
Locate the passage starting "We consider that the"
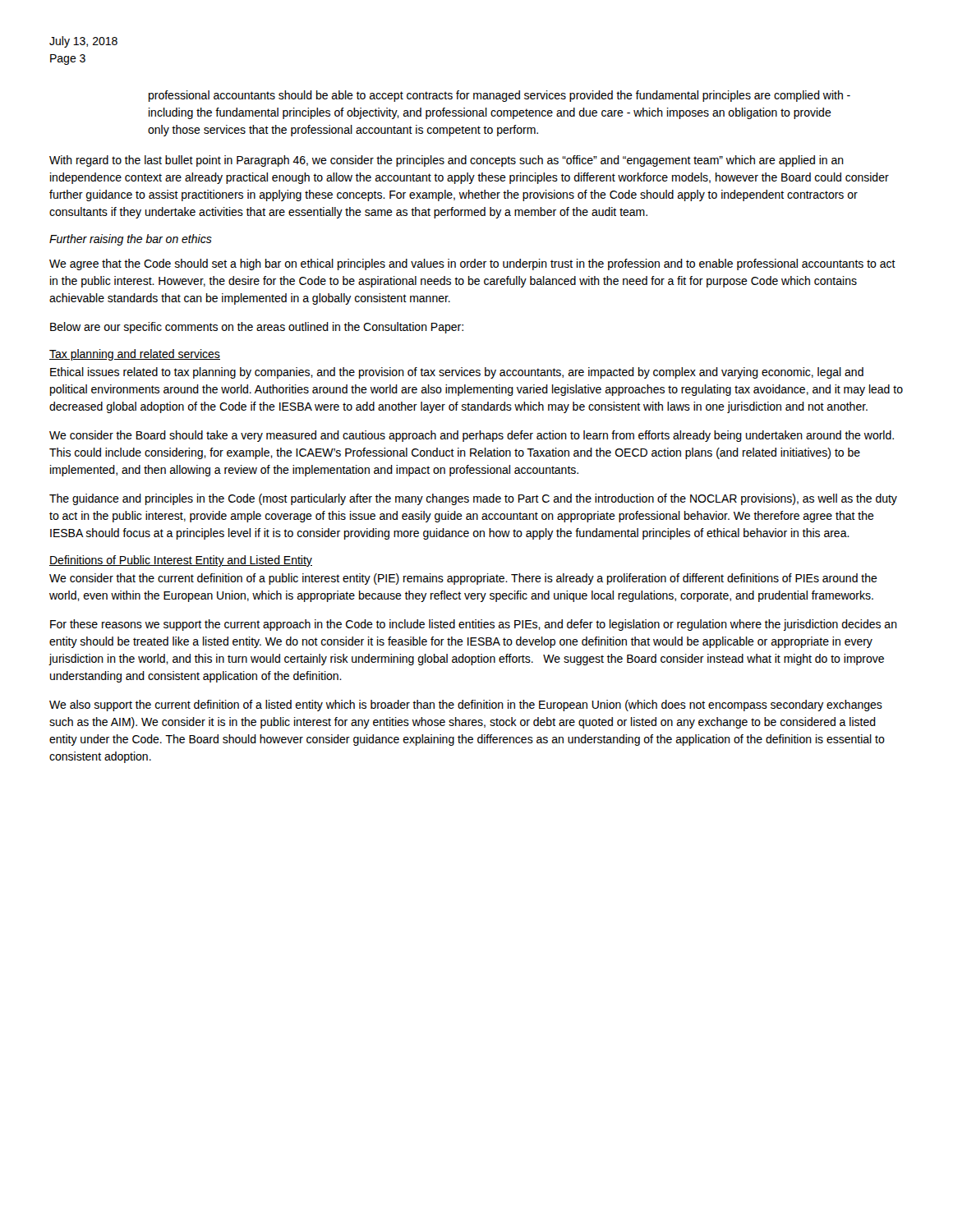point(463,587)
